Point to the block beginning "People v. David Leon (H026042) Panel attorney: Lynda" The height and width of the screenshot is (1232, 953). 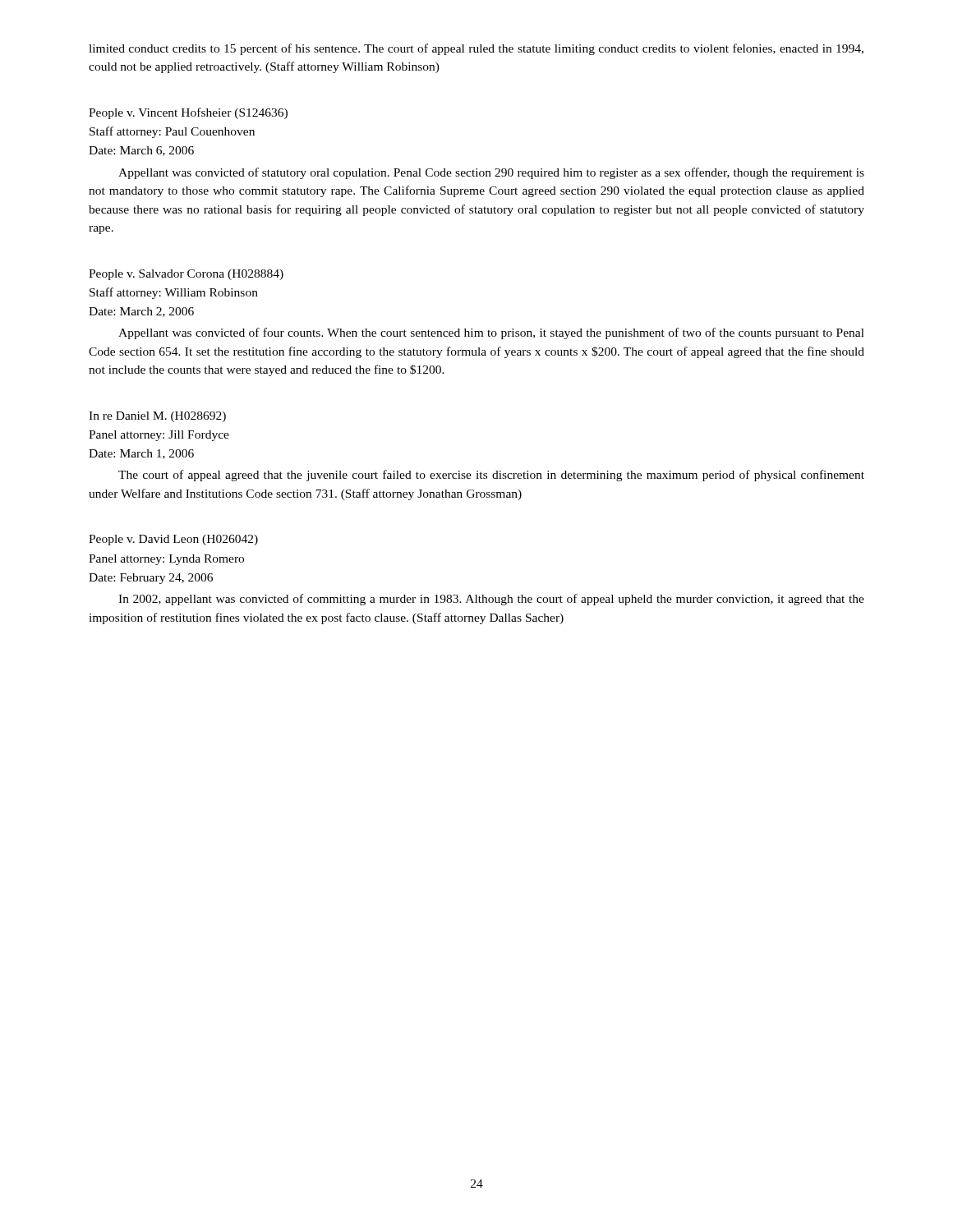(x=173, y=540)
